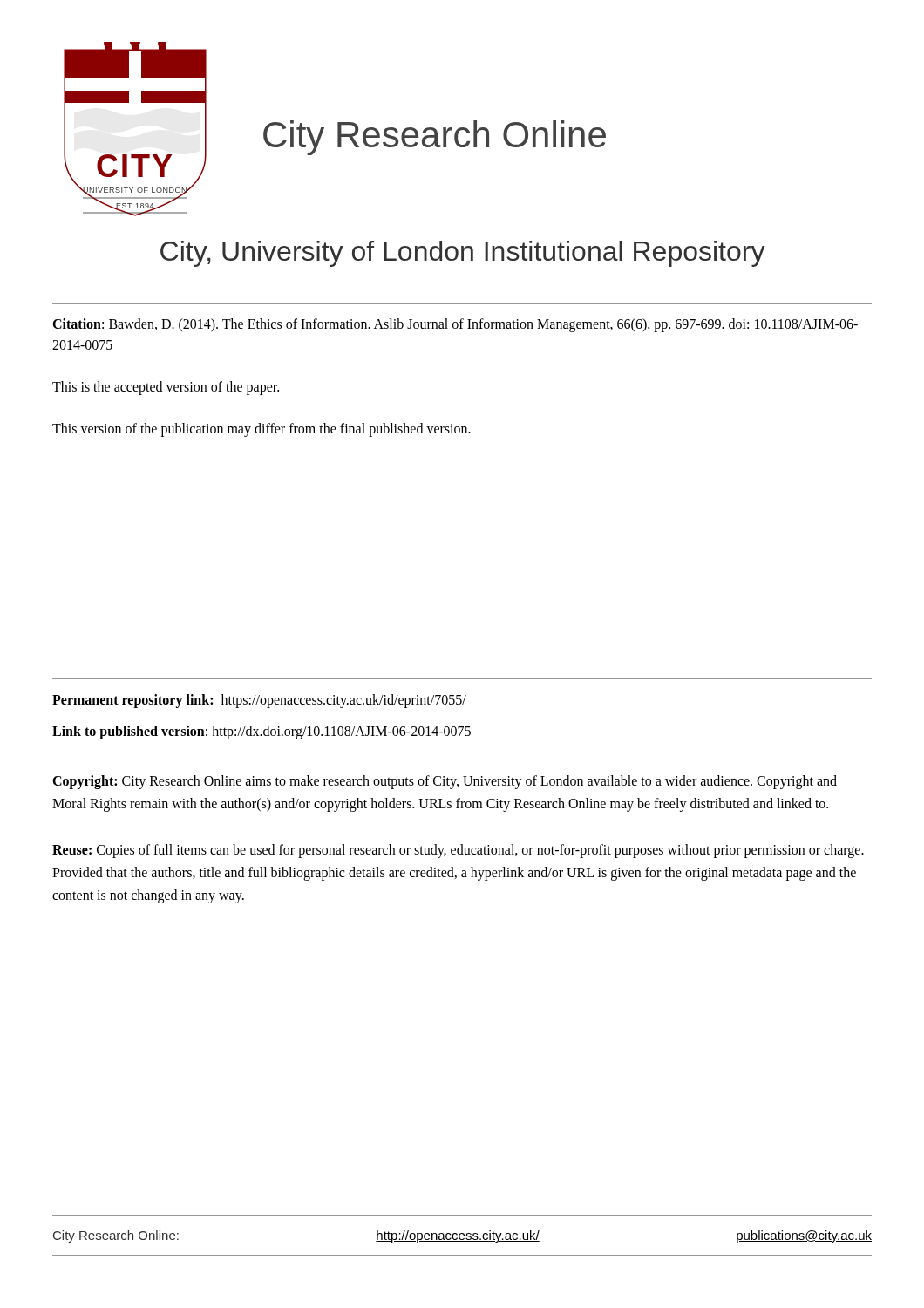The width and height of the screenshot is (924, 1308).
Task: Point to "Link to published version: http://dx.doi.org/10.1108/AJIM-06-2014-0075"
Action: 262,731
